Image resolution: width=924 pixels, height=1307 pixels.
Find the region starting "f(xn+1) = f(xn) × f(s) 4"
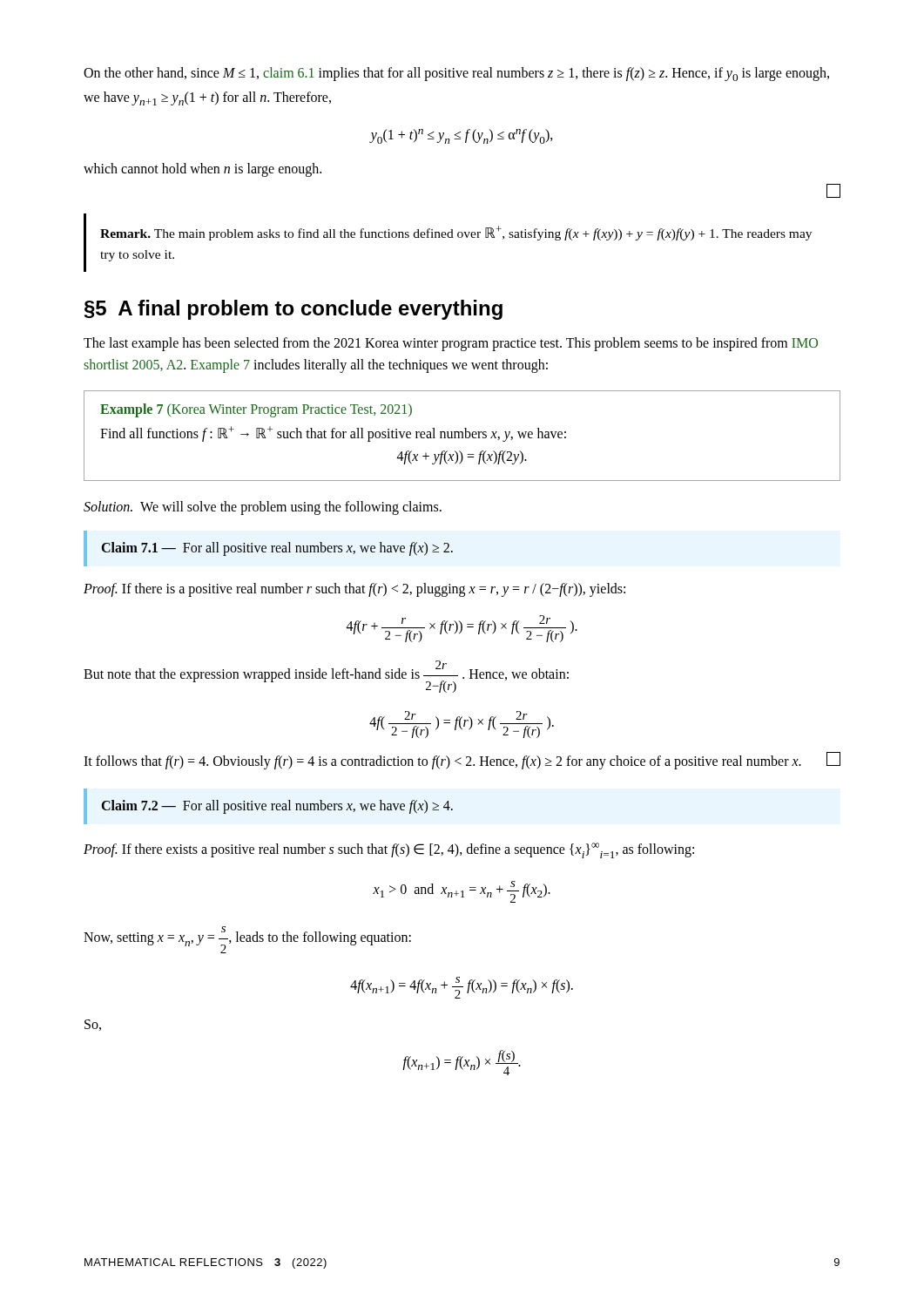(462, 1064)
